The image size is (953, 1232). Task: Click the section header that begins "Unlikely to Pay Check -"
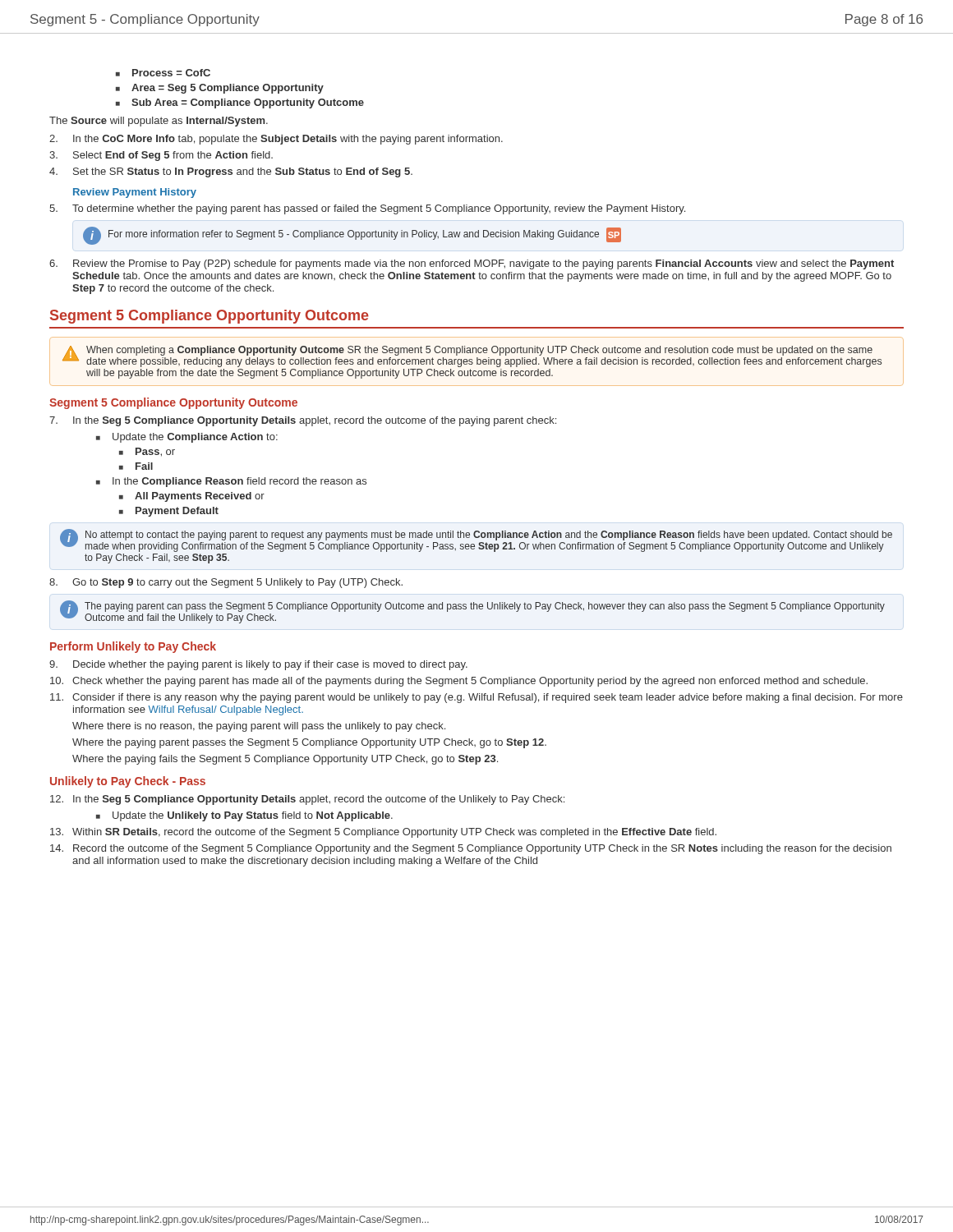128,781
